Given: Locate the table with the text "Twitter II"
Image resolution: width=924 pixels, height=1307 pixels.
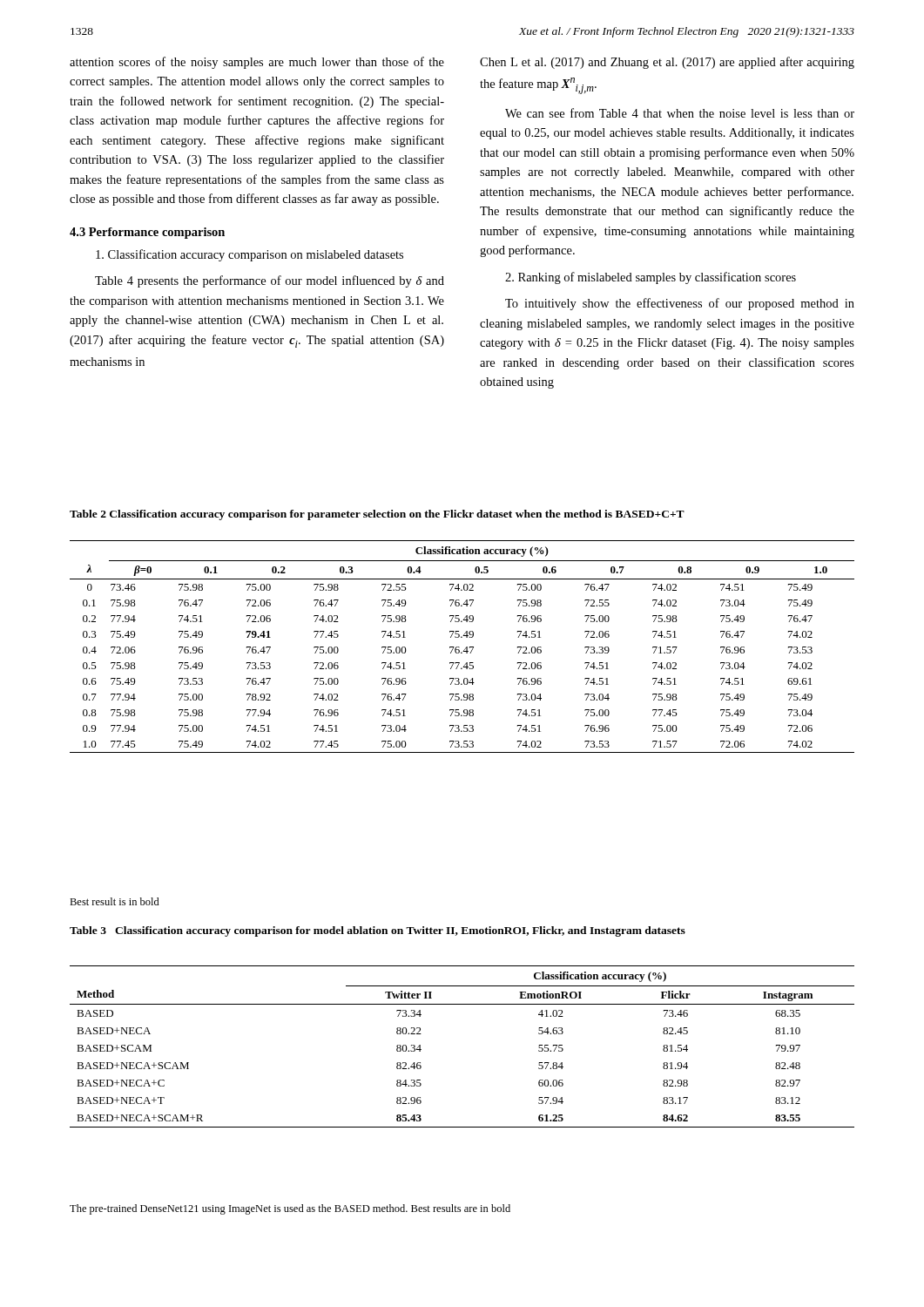Looking at the screenshot, I should [x=462, y=1047].
